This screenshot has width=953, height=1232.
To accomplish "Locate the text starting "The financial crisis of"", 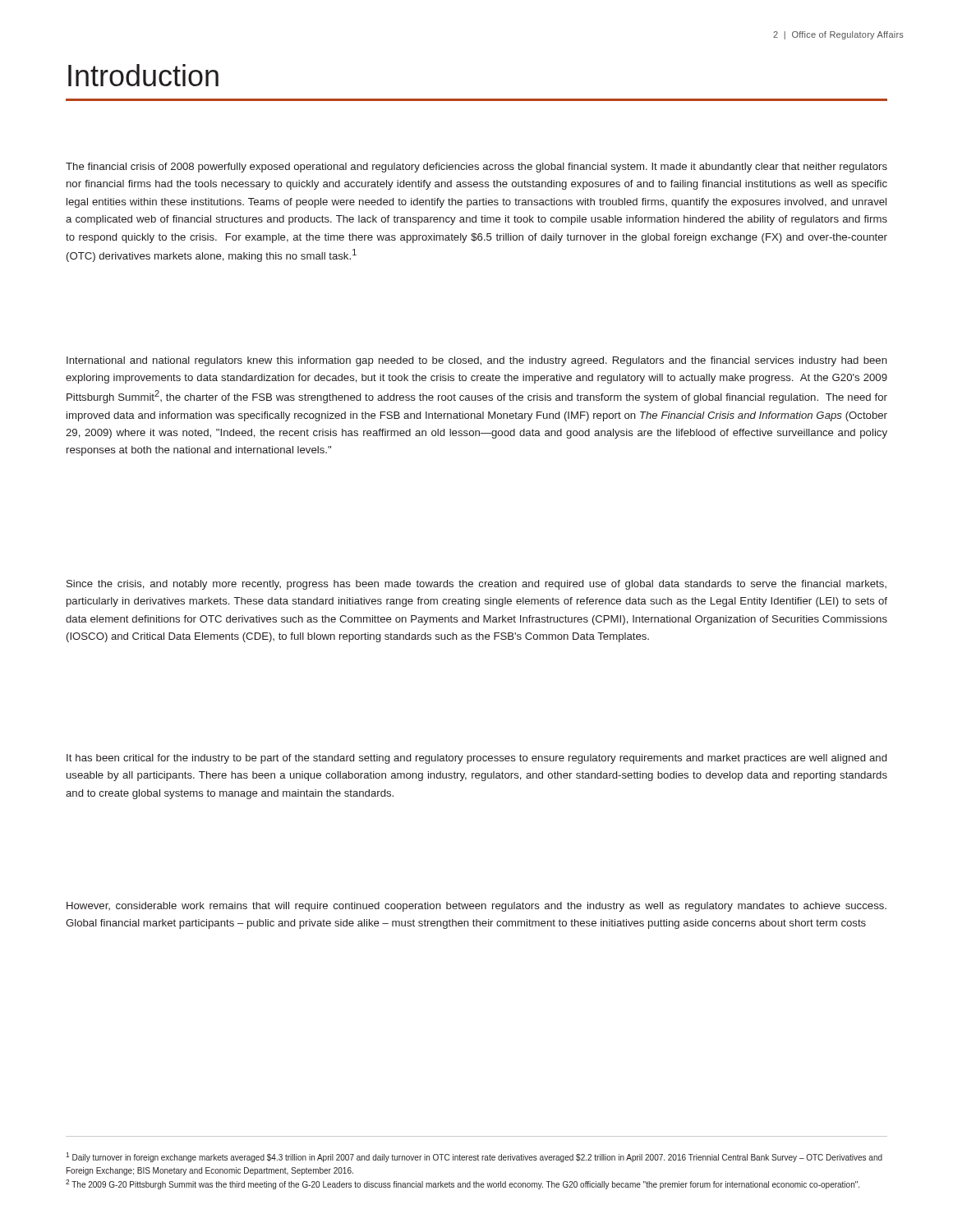I will point(476,211).
